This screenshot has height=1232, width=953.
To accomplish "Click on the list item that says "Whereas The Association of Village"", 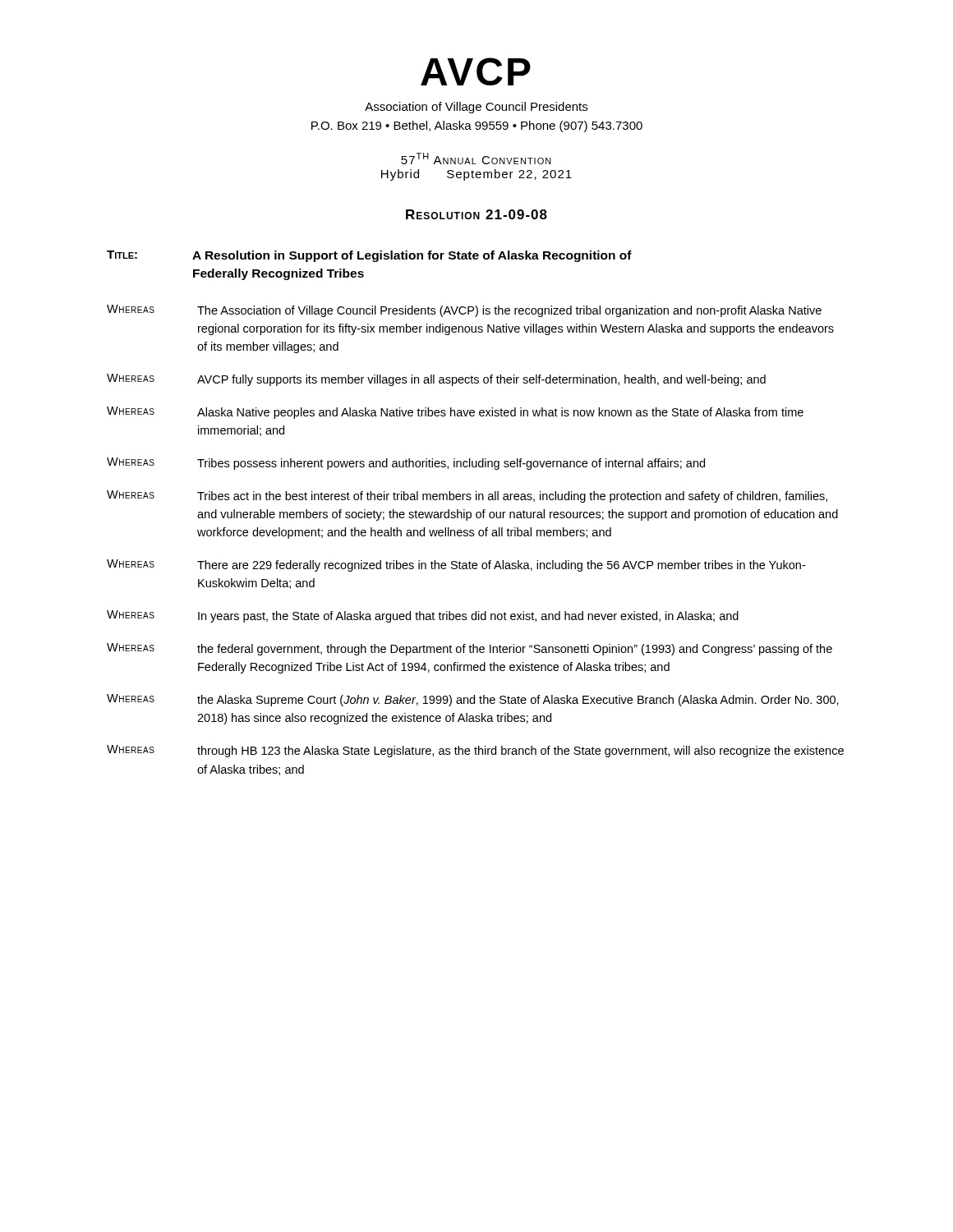I will point(476,329).
